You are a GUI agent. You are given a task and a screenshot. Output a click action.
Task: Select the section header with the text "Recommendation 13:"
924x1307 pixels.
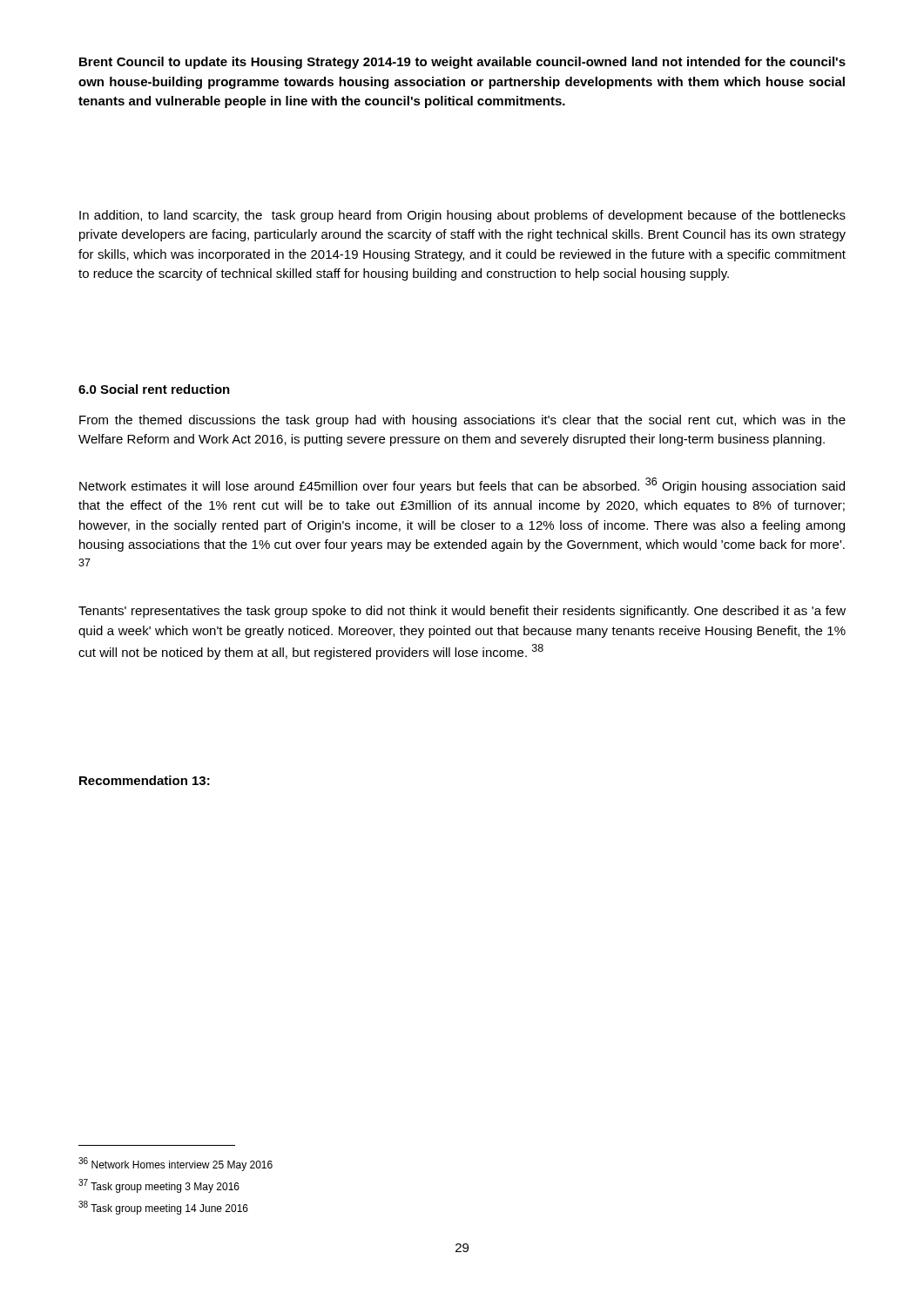[144, 780]
